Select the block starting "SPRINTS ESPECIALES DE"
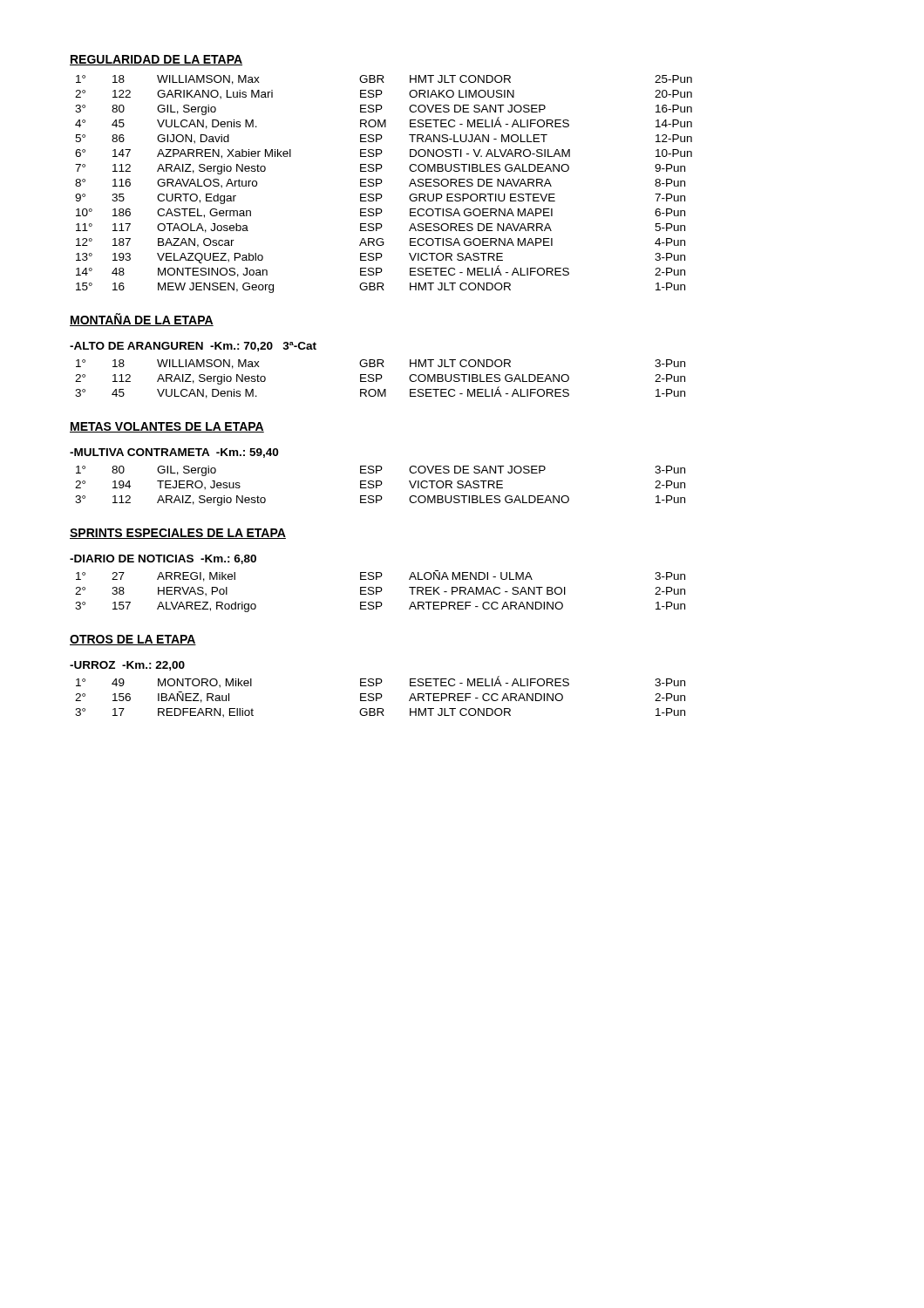 click(178, 533)
